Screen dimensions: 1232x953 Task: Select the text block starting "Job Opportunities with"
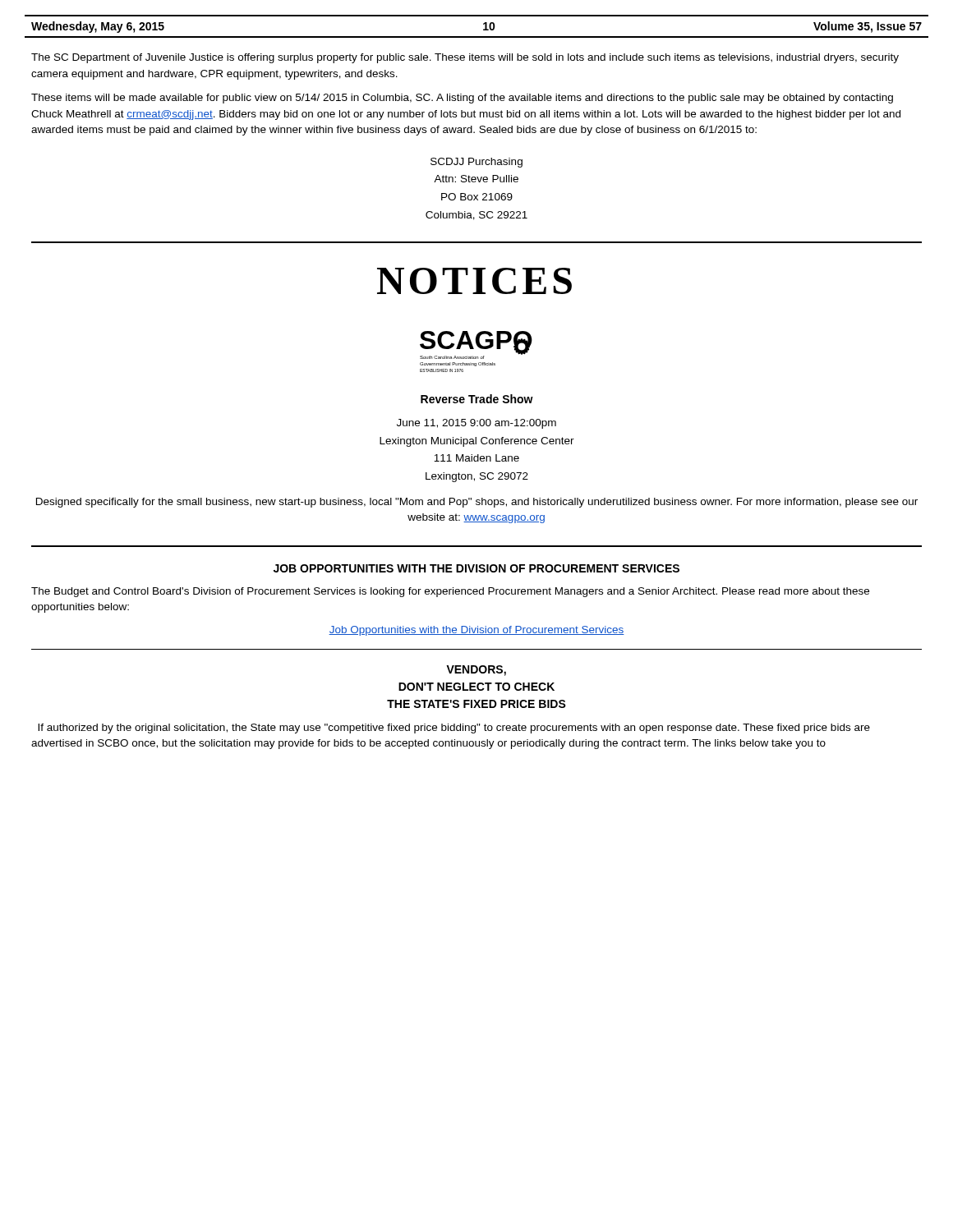(476, 629)
